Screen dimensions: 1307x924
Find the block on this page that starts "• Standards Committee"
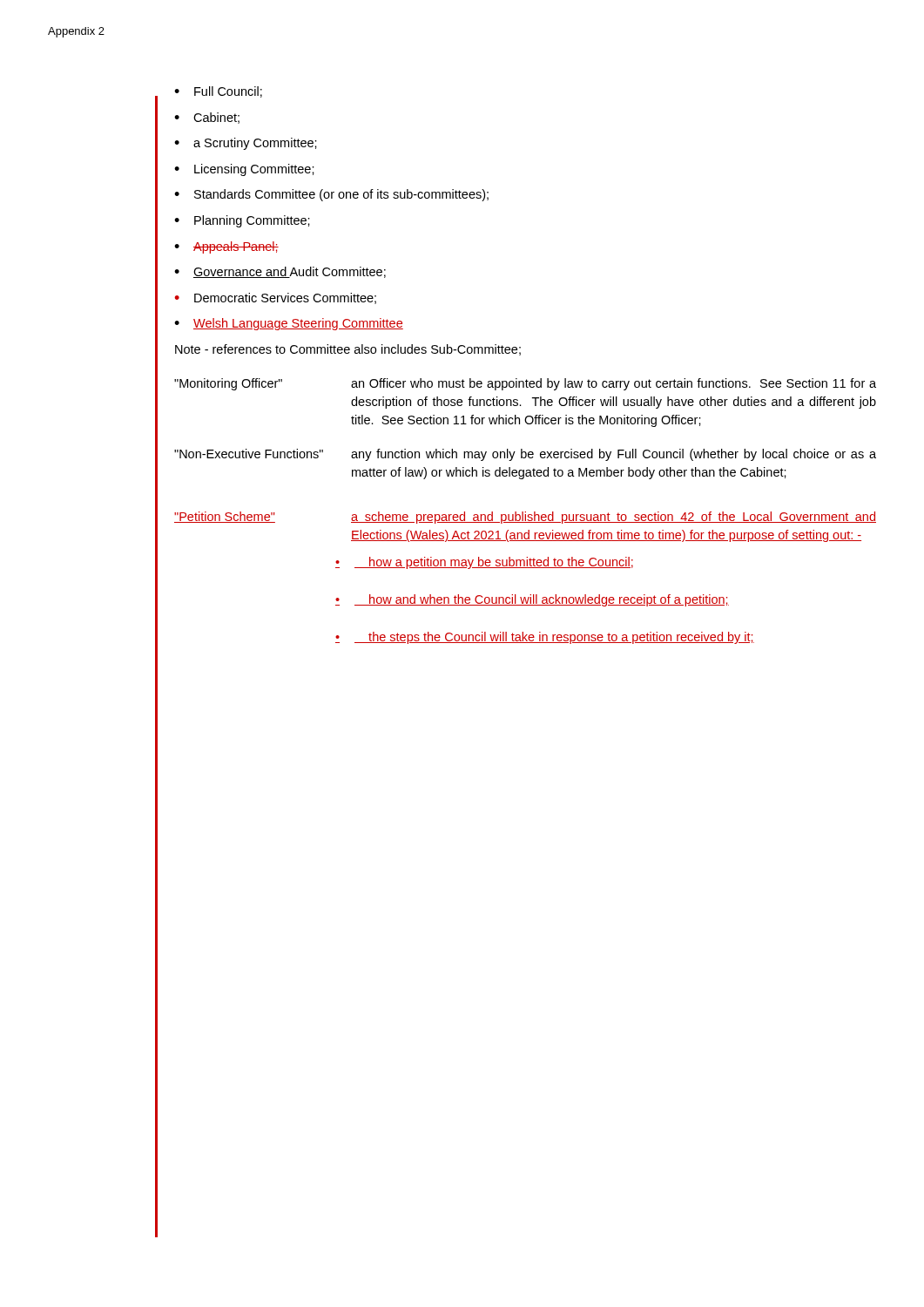[x=331, y=195]
